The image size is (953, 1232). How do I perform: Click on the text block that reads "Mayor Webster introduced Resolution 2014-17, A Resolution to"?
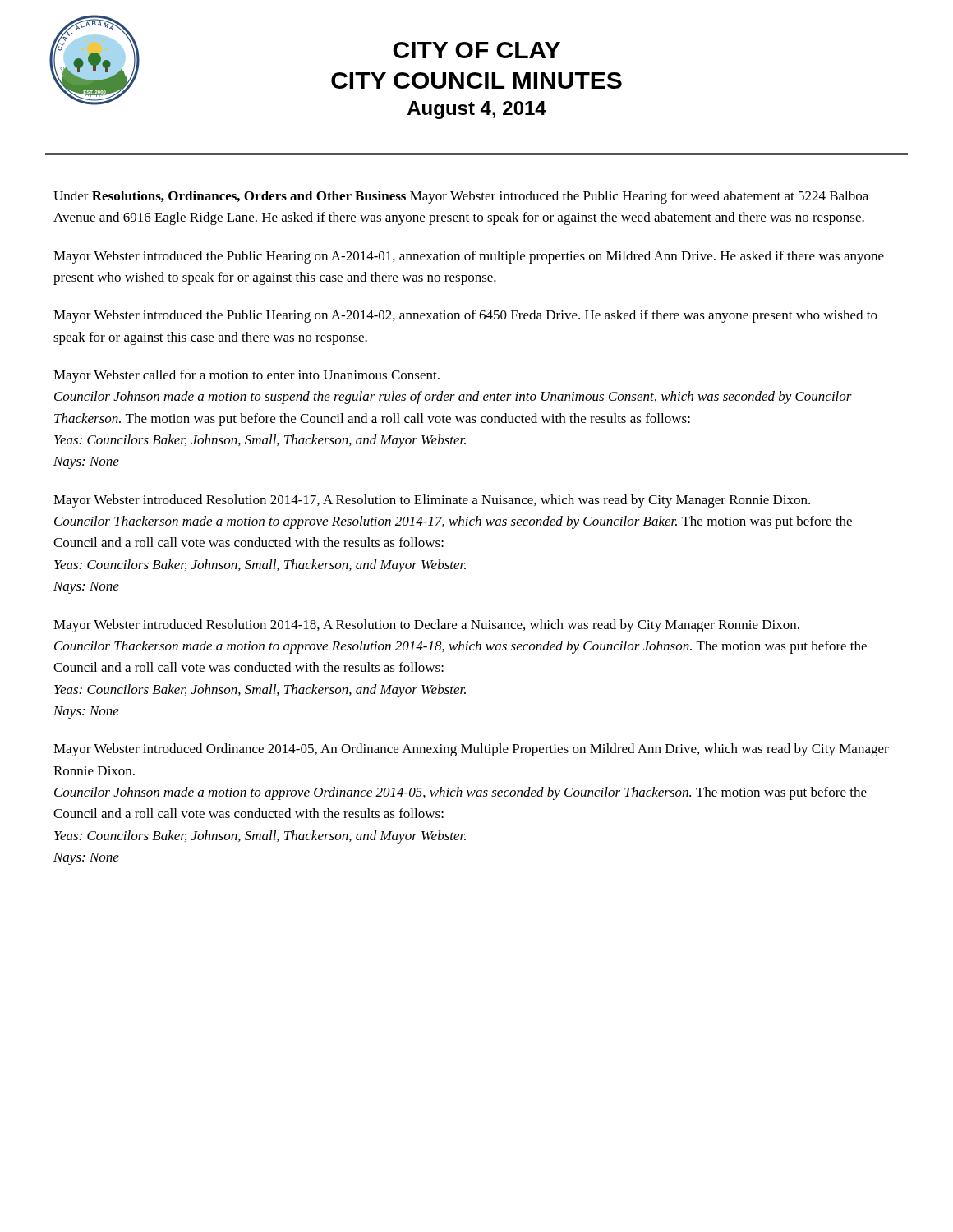(x=453, y=543)
